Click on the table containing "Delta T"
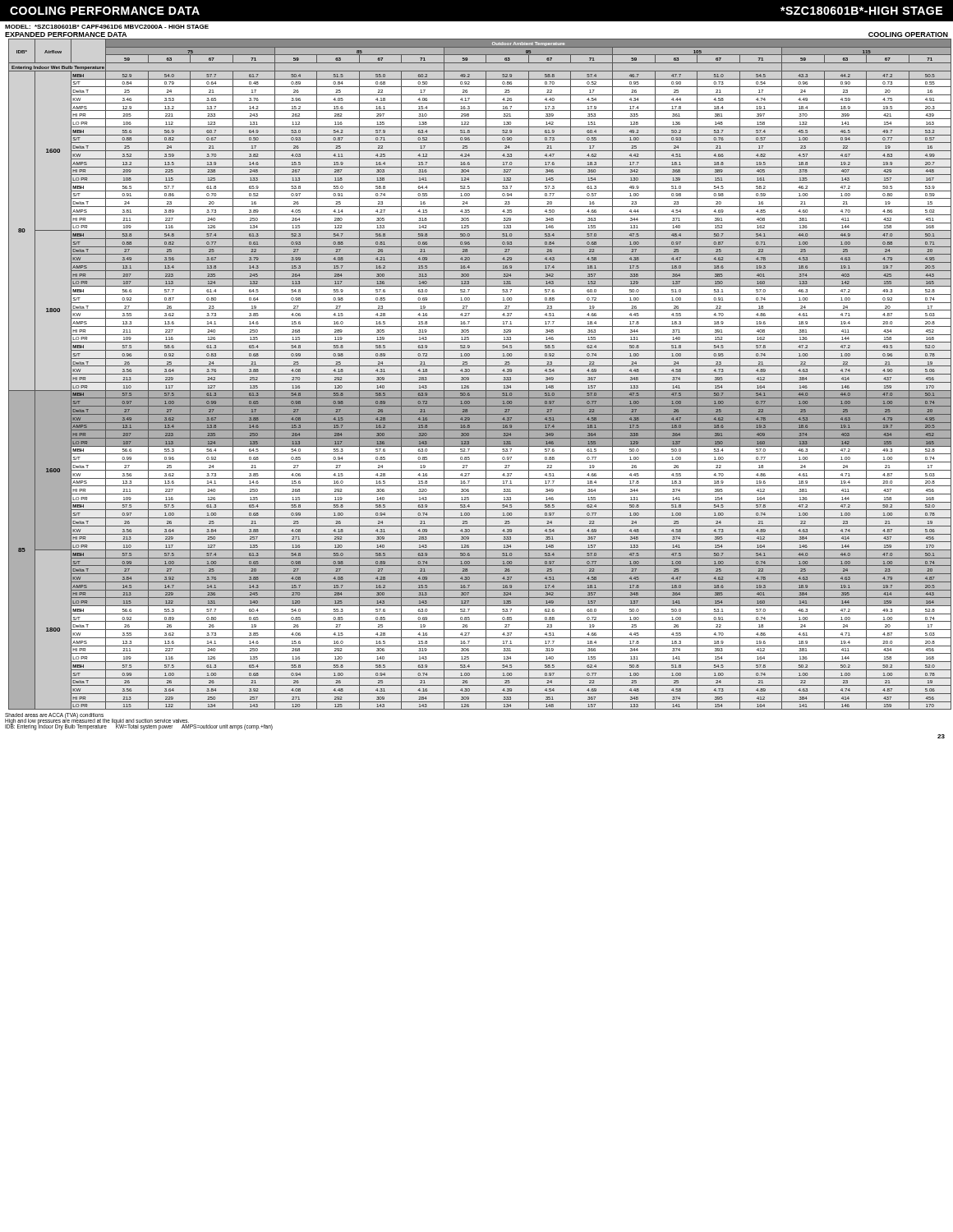This screenshot has height=1232, width=953. coord(476,374)
